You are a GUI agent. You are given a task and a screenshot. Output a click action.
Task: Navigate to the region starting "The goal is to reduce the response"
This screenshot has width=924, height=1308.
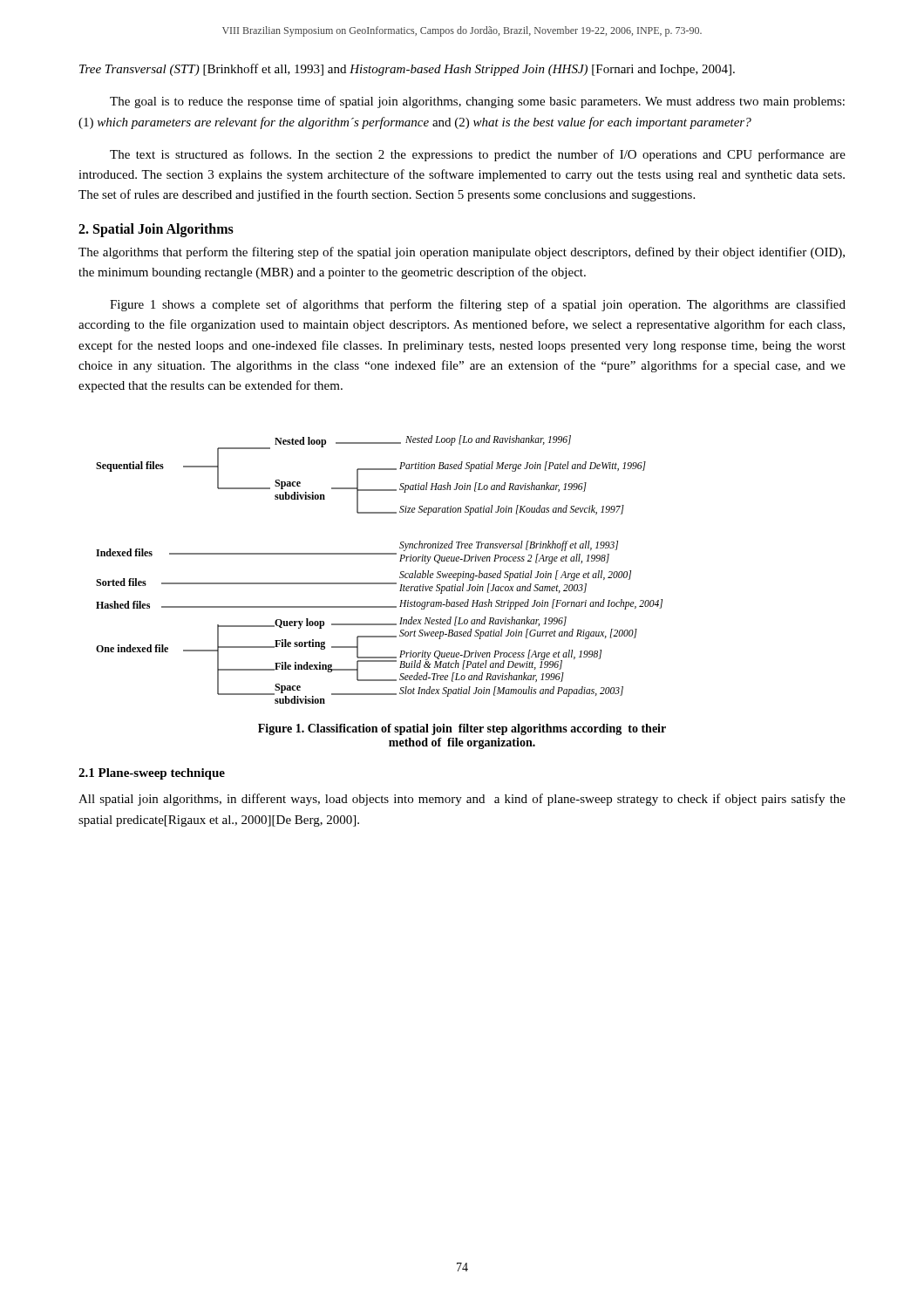pyautogui.click(x=462, y=112)
